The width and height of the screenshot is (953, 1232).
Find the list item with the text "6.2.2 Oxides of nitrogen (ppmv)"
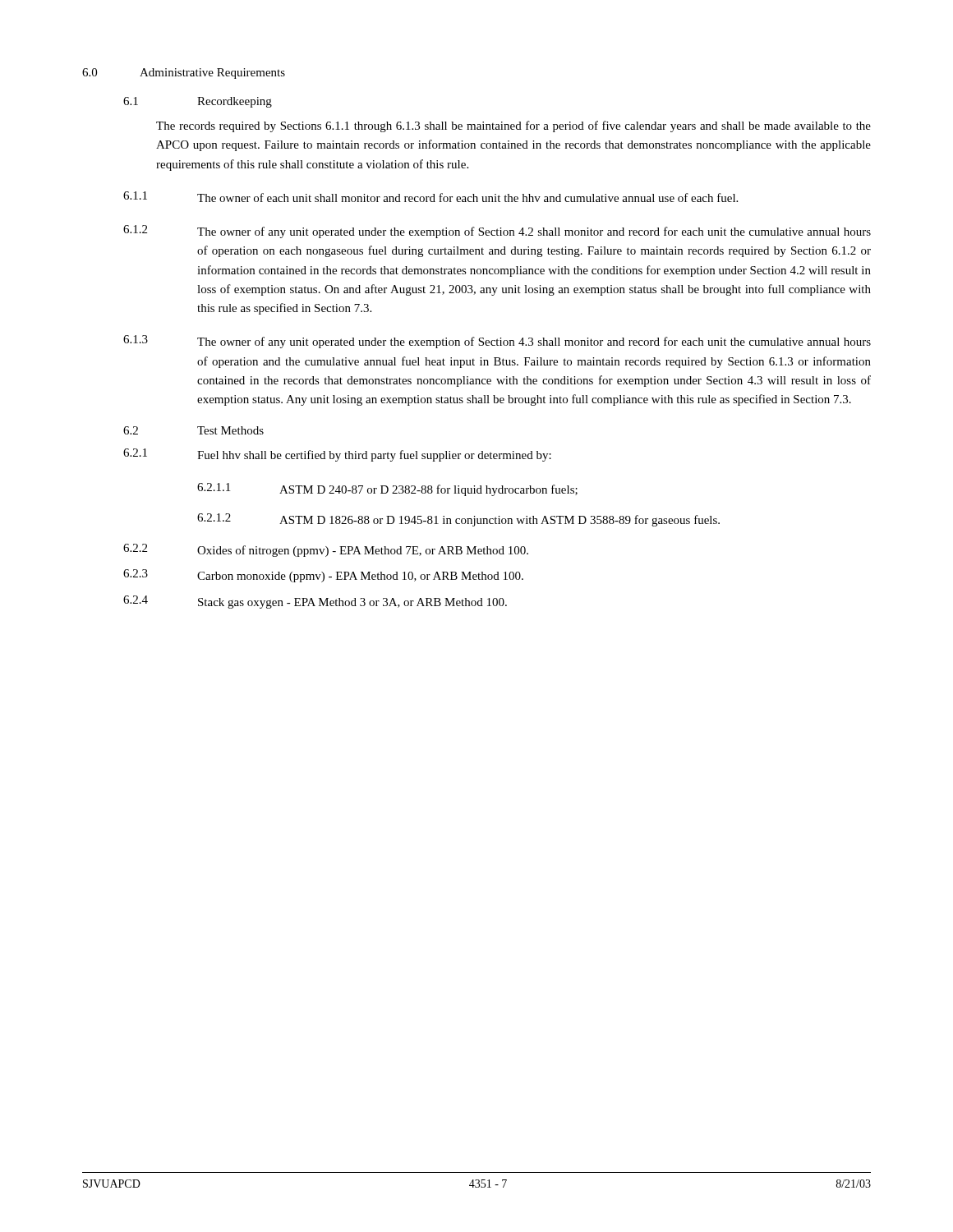pyautogui.click(x=497, y=551)
